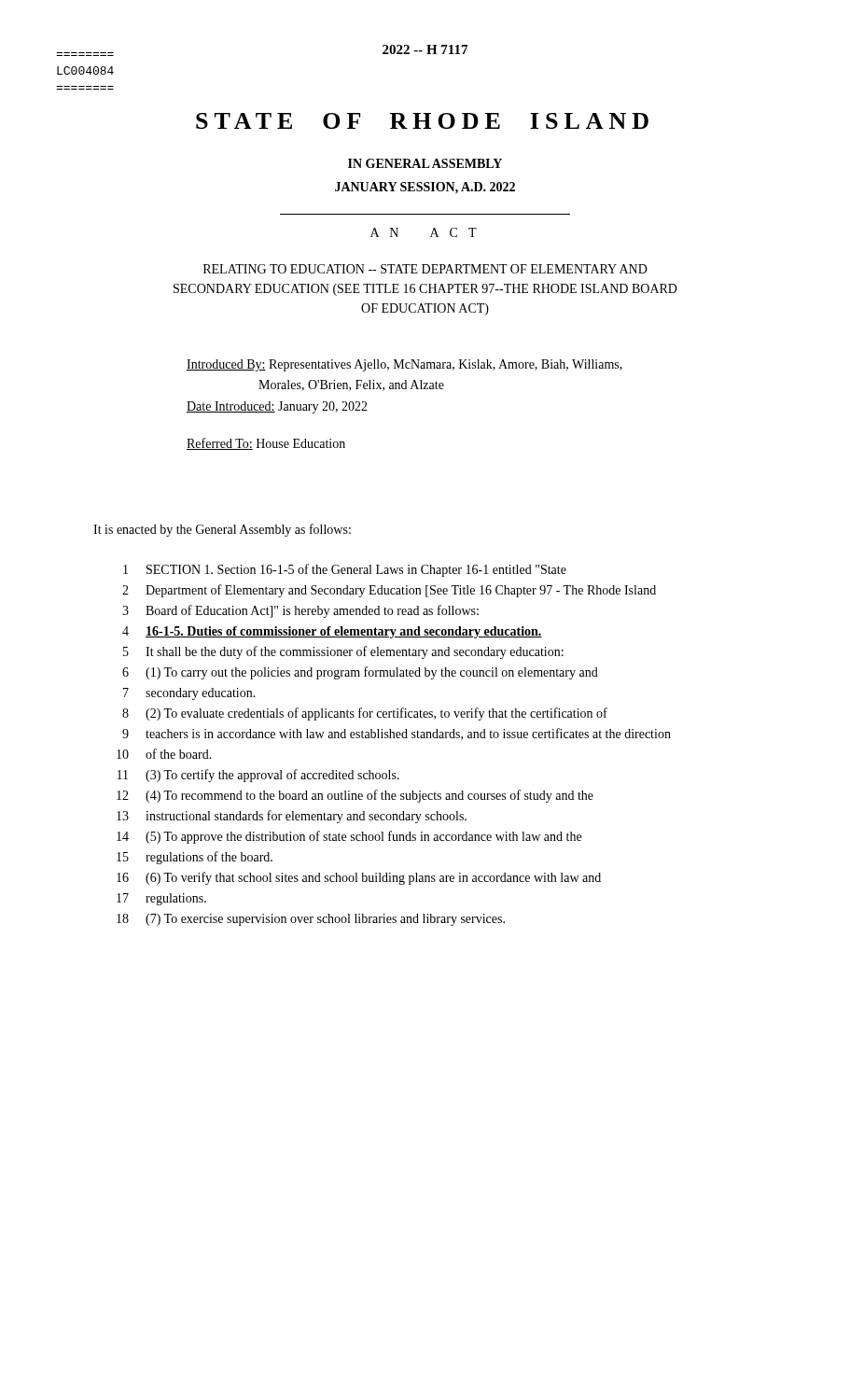Viewport: 850px width, 1400px height.
Task: Point to the block beginning "9 teachers is in accordance with law"
Action: (434, 734)
